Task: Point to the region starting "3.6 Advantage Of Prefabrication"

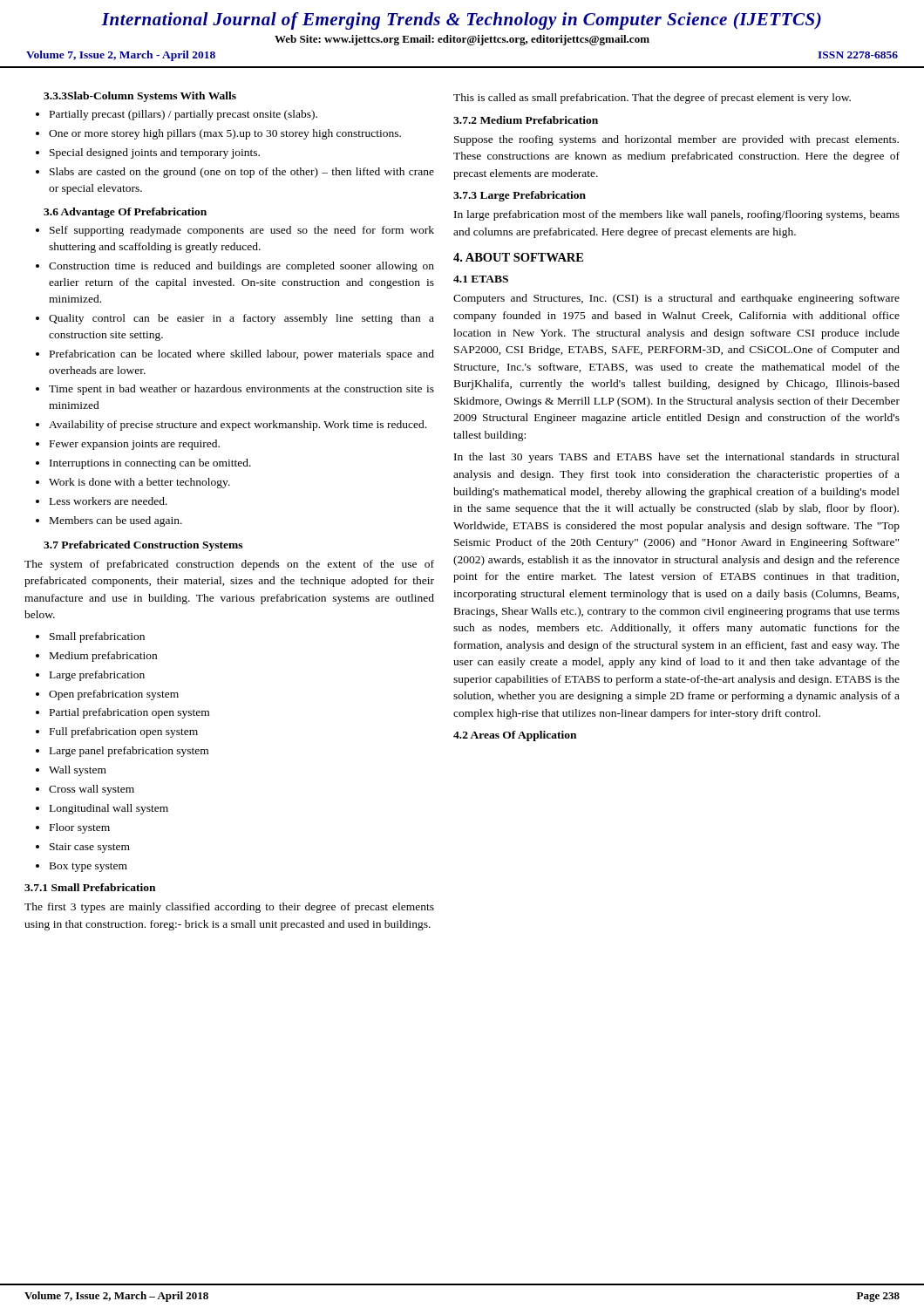Action: pyautogui.click(x=125, y=212)
